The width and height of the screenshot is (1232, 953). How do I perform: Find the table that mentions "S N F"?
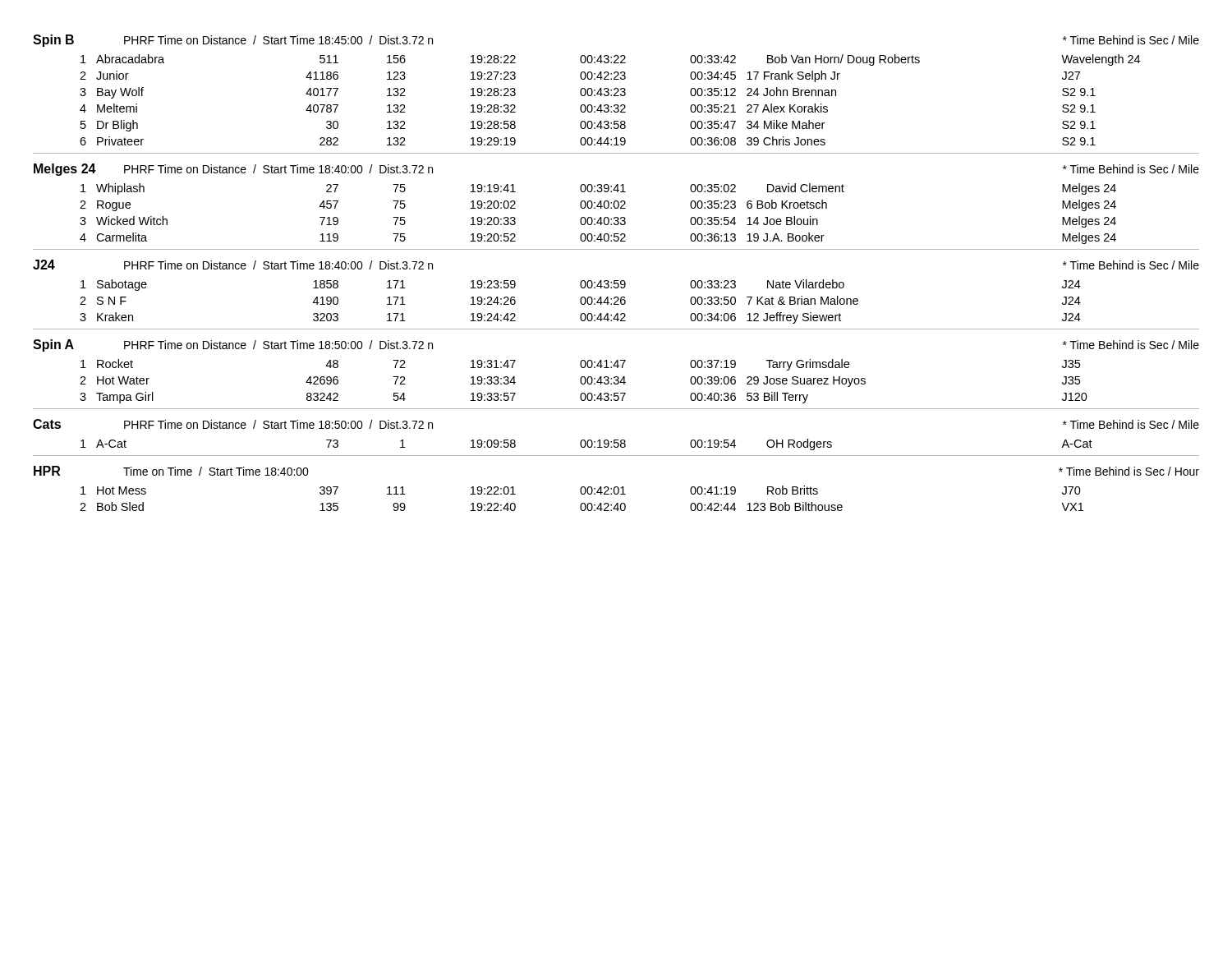(x=616, y=301)
